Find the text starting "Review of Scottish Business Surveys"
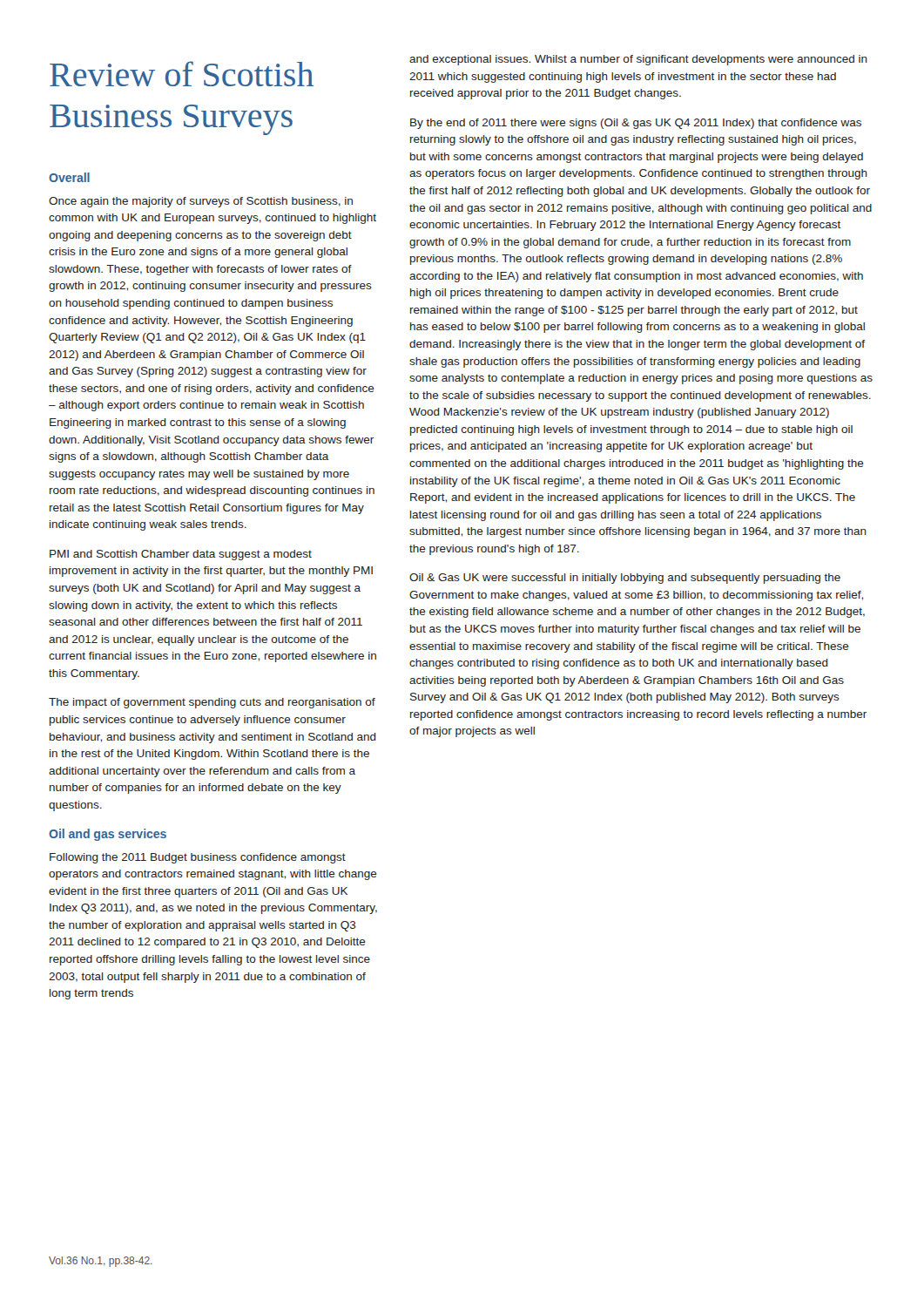The height and width of the screenshot is (1307, 924). tap(181, 95)
